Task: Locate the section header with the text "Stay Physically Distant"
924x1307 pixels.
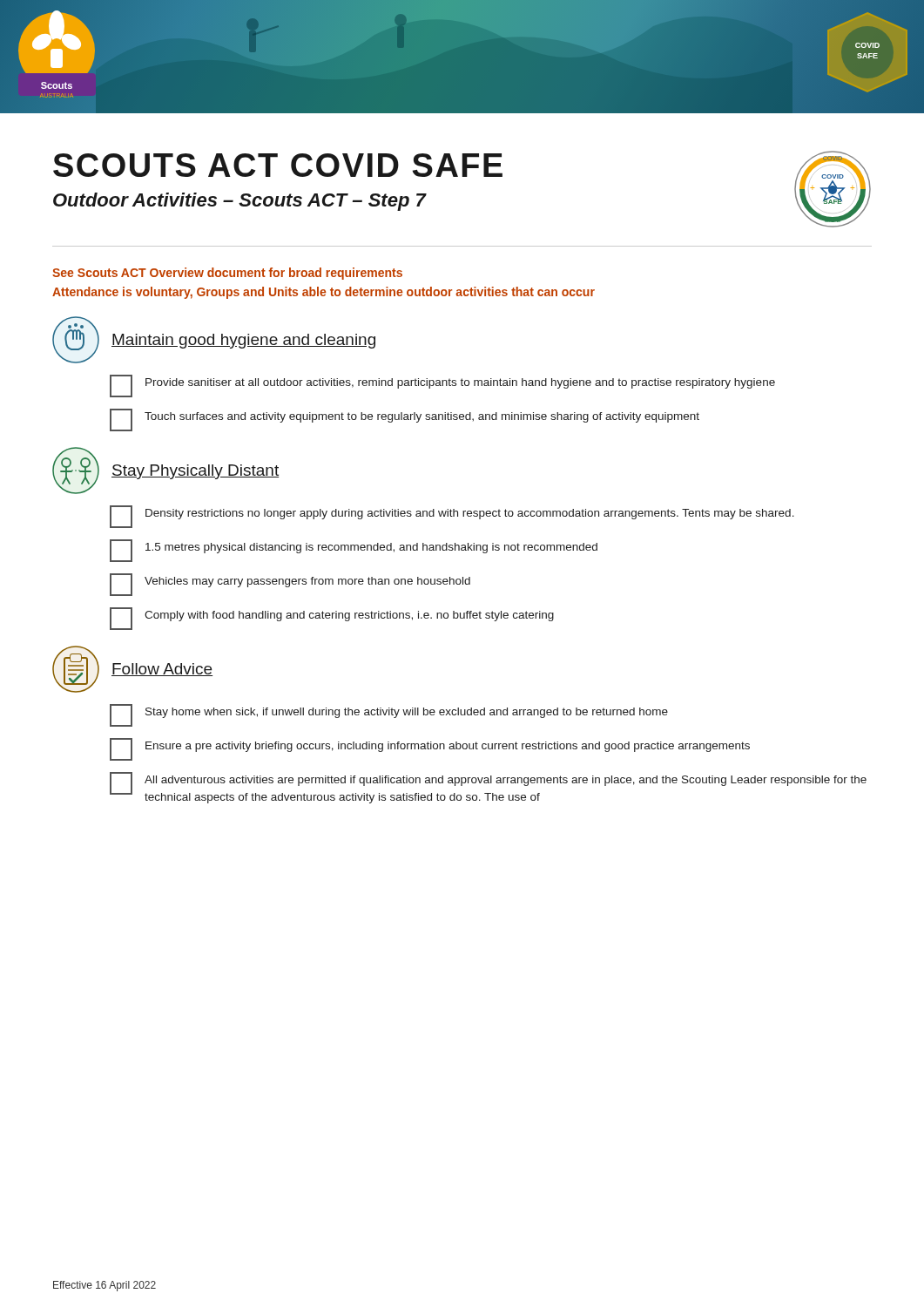Action: point(195,470)
